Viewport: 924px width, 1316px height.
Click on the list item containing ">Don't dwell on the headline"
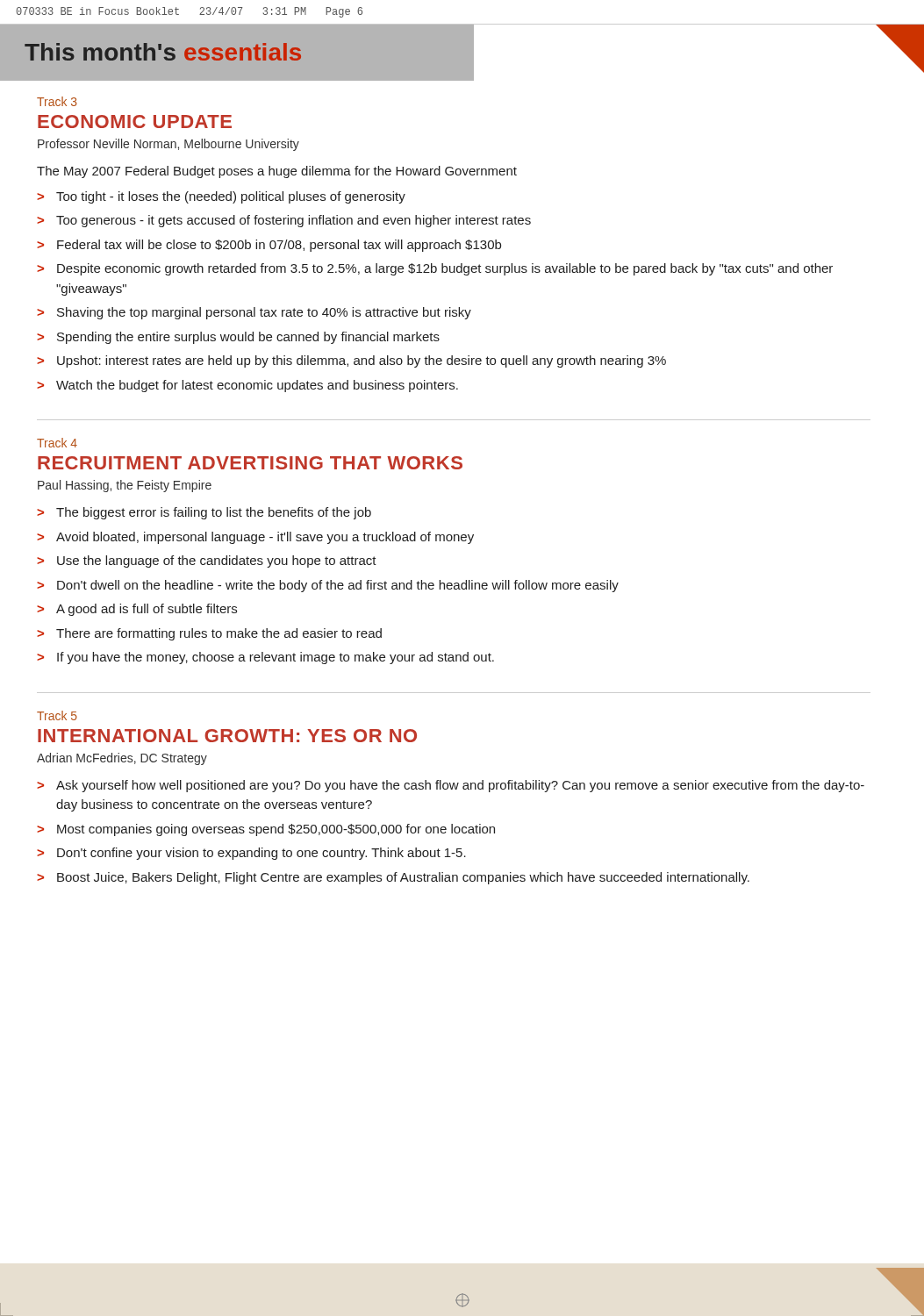pos(328,585)
